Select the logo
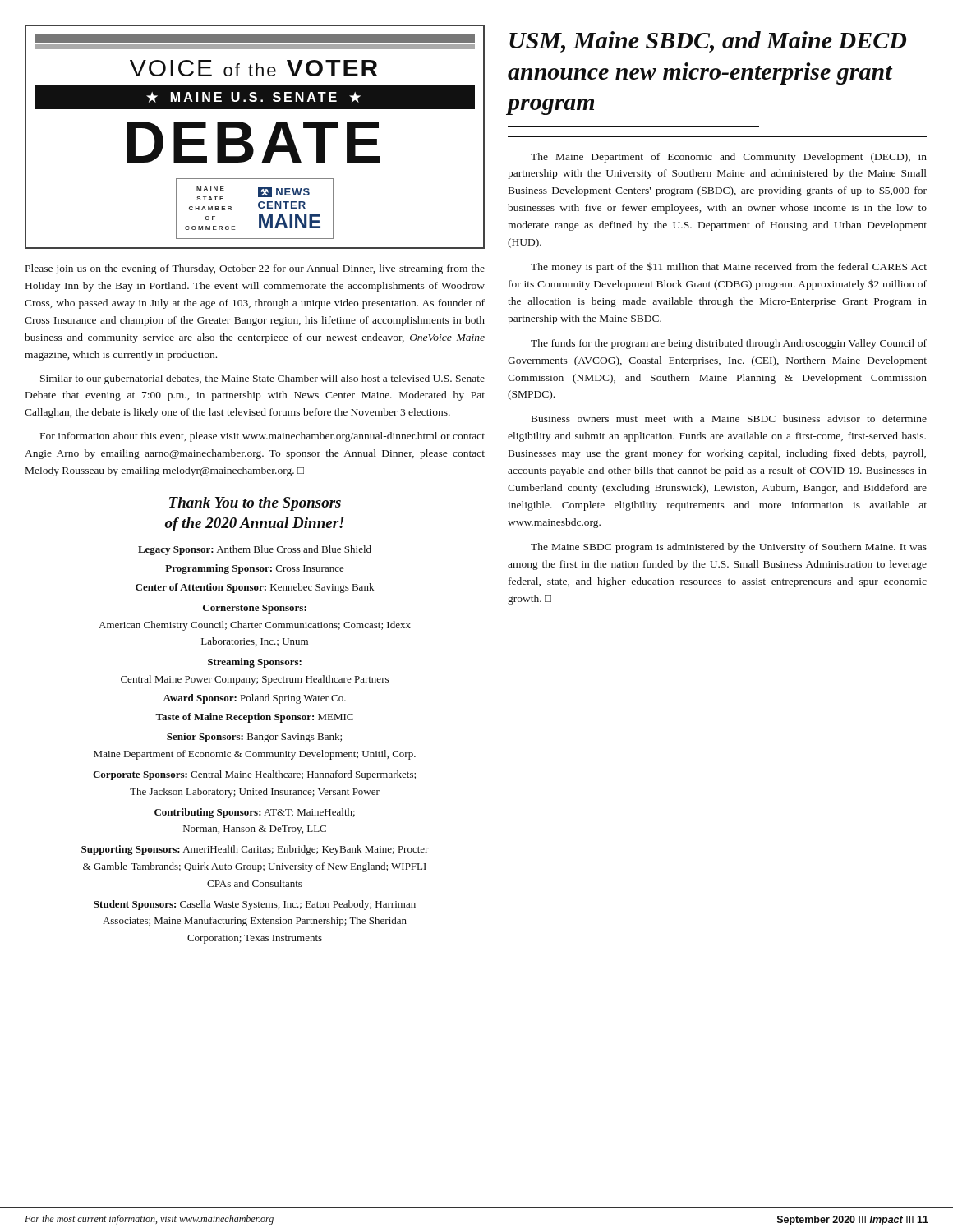 click(255, 137)
